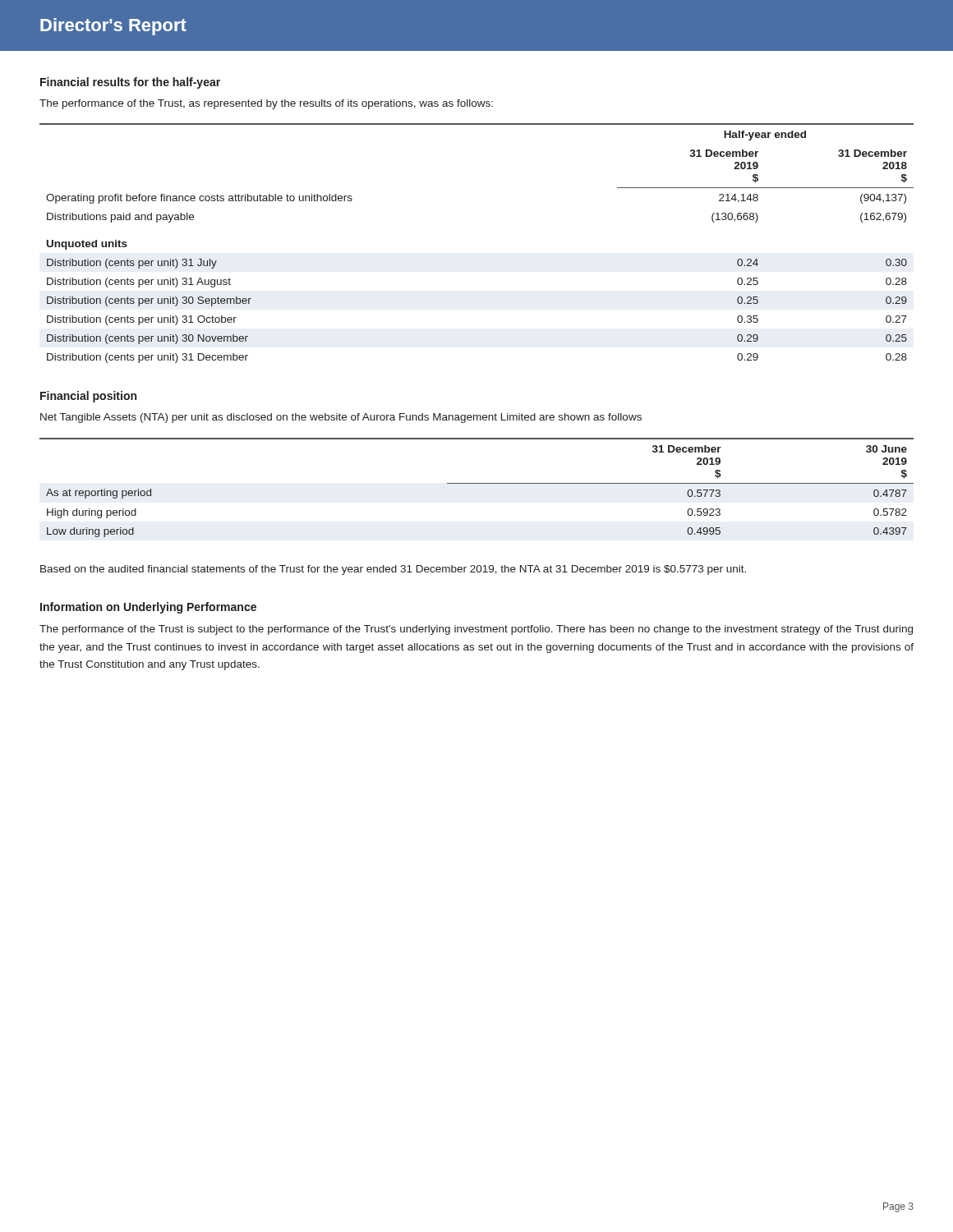
Task: Find the table that mentions "Distribution (cents per unit) 30"
Action: click(x=476, y=245)
